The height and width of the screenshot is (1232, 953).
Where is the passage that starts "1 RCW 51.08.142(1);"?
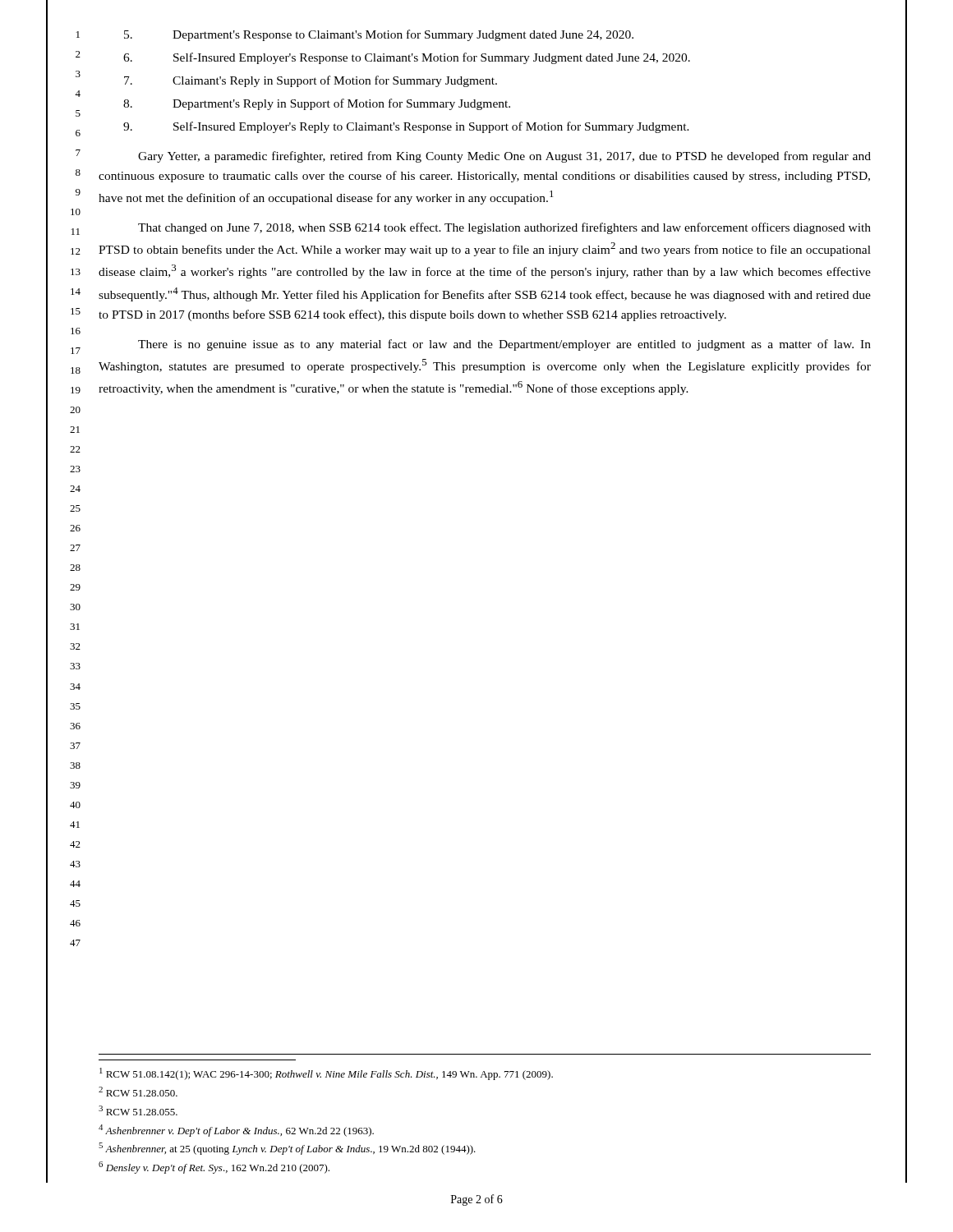tap(326, 1074)
